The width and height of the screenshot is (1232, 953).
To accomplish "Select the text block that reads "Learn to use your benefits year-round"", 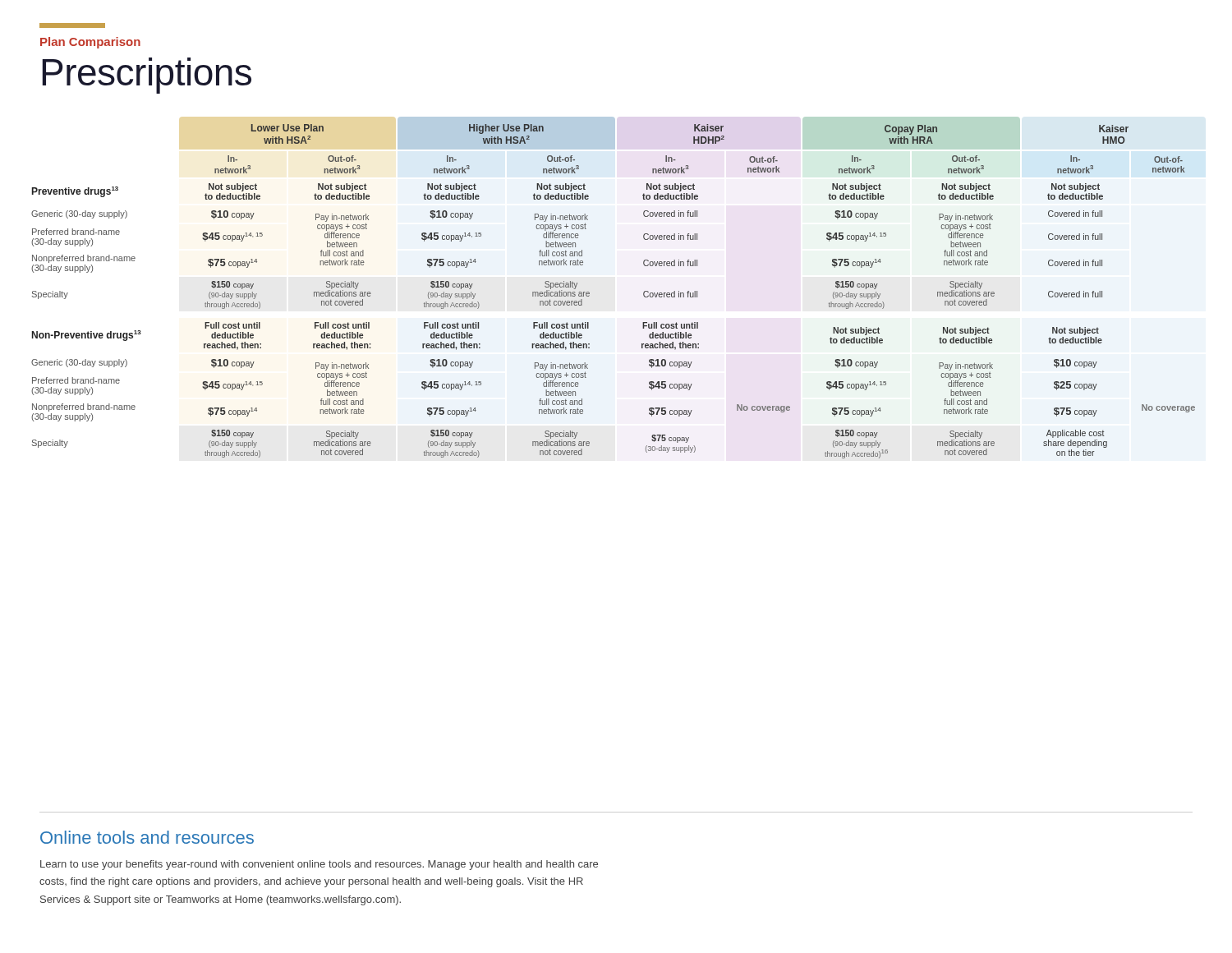I will 319,881.
